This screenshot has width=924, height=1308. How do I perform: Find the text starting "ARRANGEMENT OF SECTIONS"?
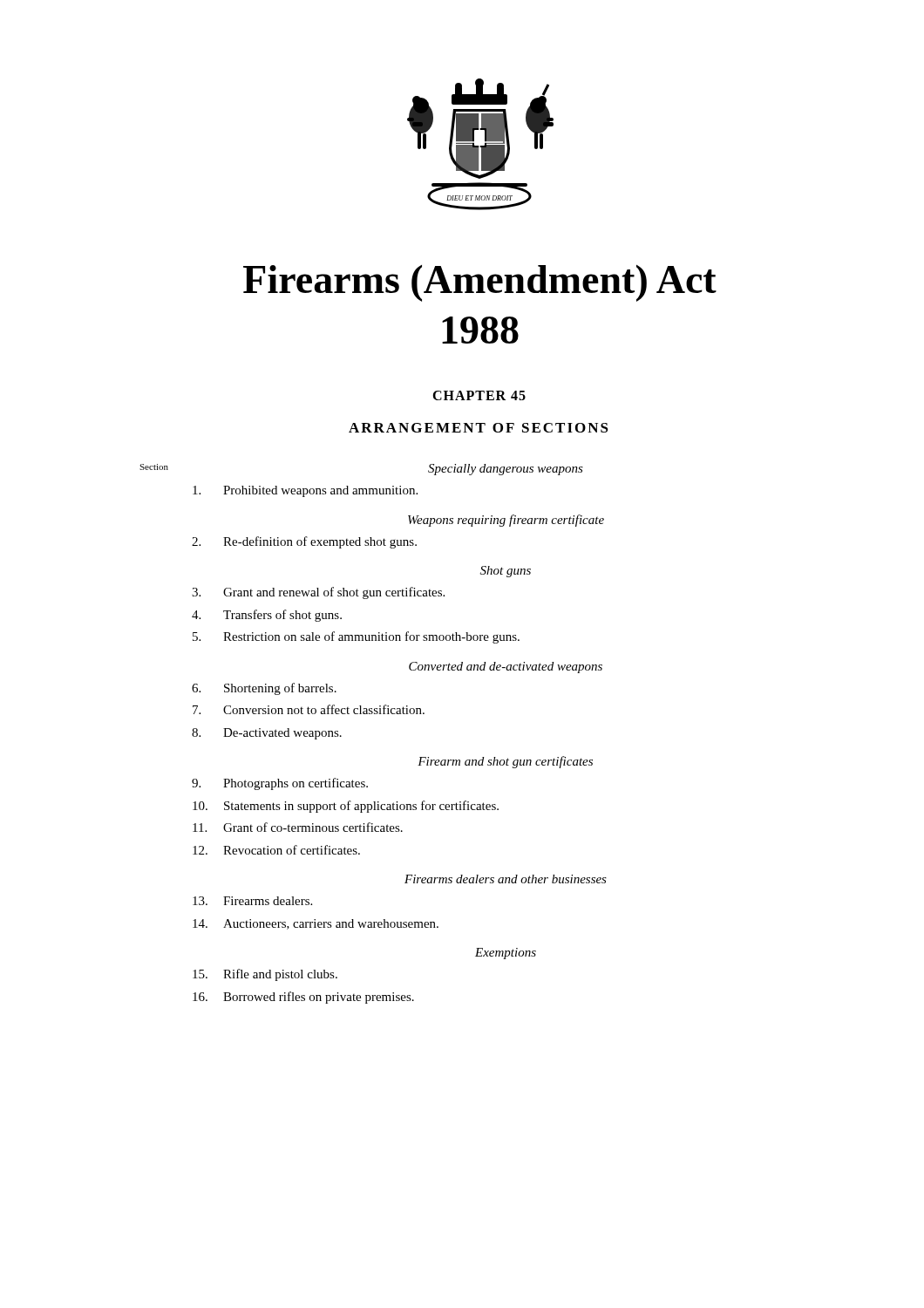479,428
